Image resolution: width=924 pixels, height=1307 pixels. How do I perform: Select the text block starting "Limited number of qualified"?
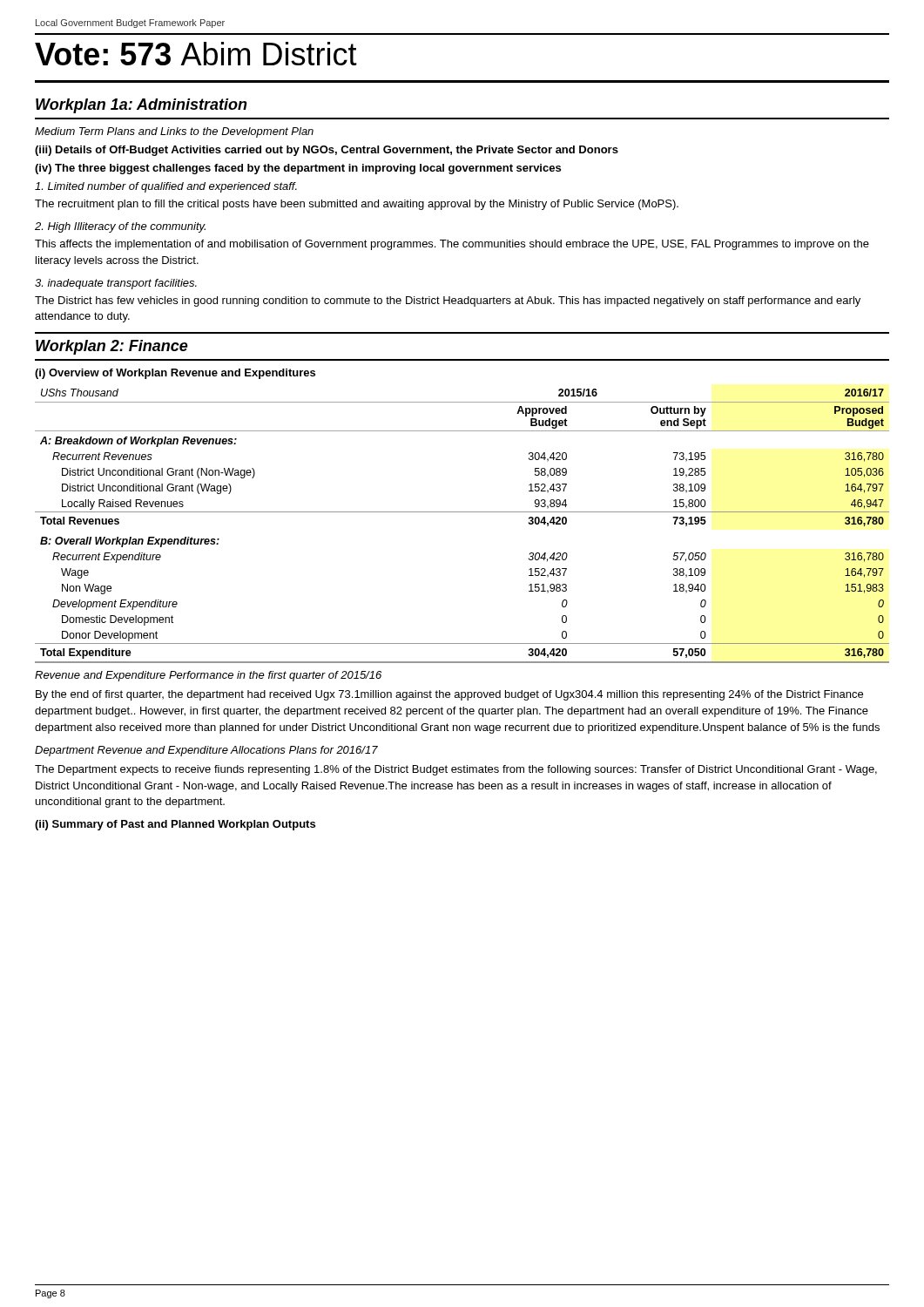166,186
